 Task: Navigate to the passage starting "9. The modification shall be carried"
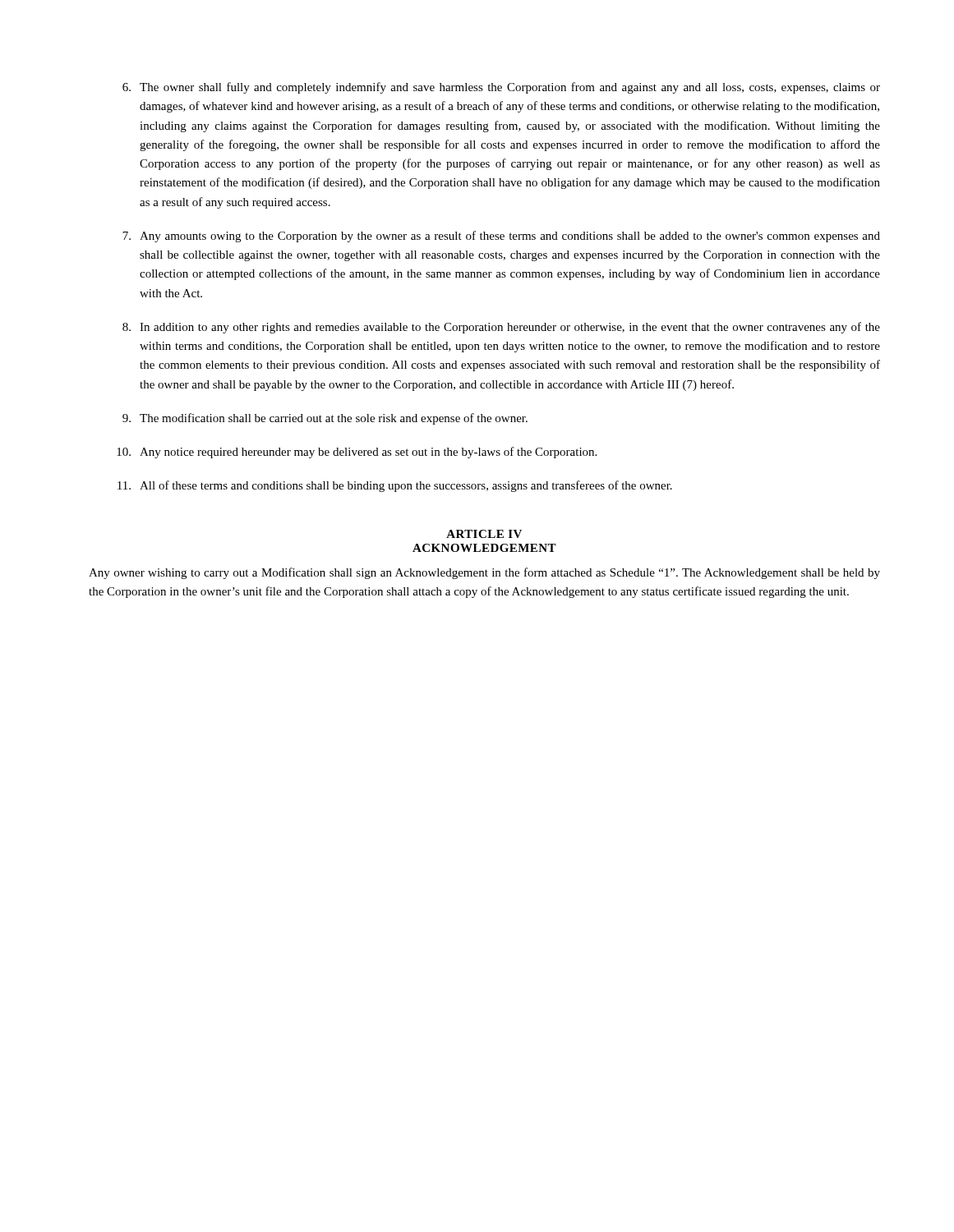coord(484,418)
